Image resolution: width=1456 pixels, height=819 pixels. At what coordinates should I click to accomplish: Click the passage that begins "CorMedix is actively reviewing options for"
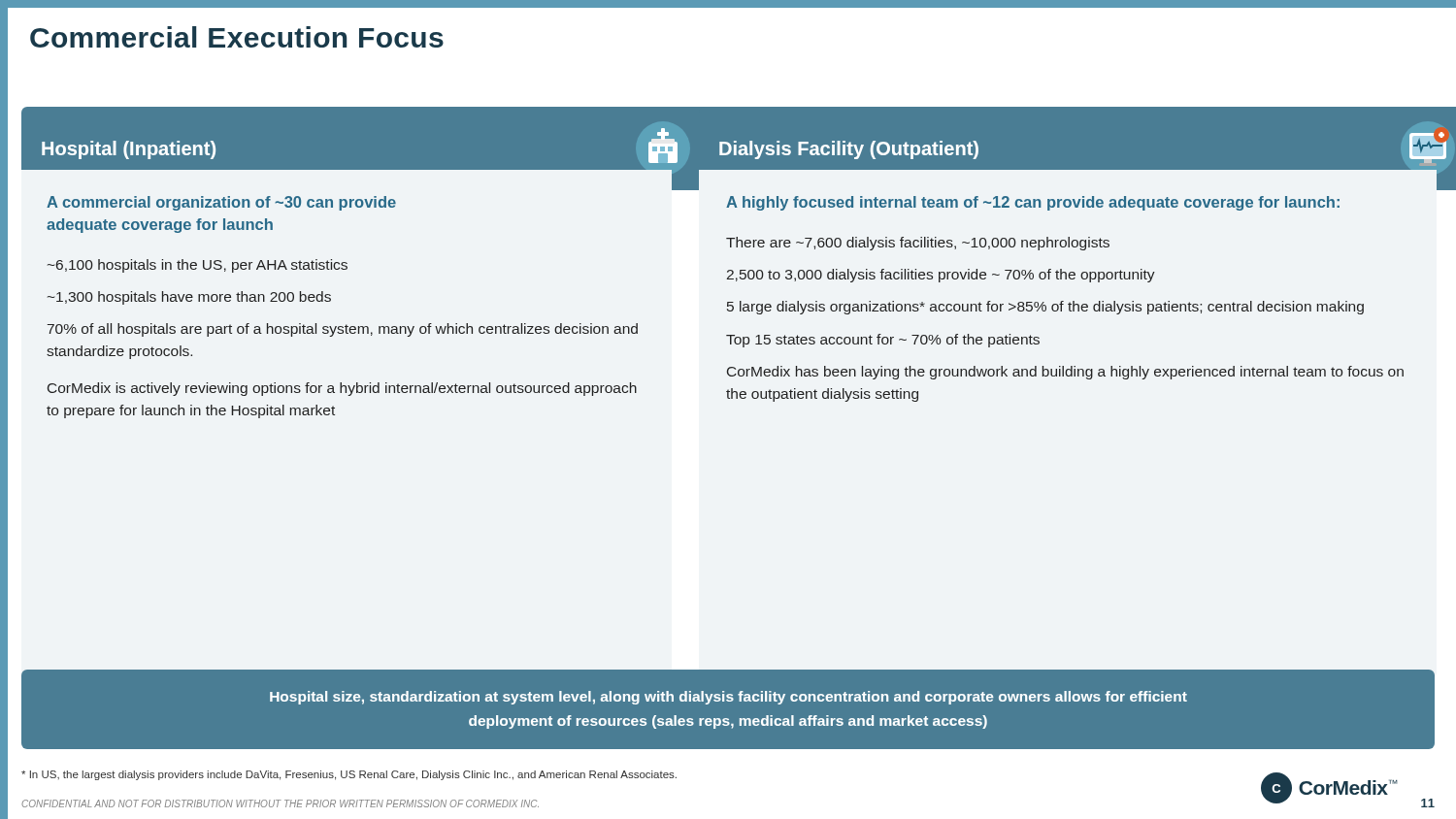click(342, 398)
